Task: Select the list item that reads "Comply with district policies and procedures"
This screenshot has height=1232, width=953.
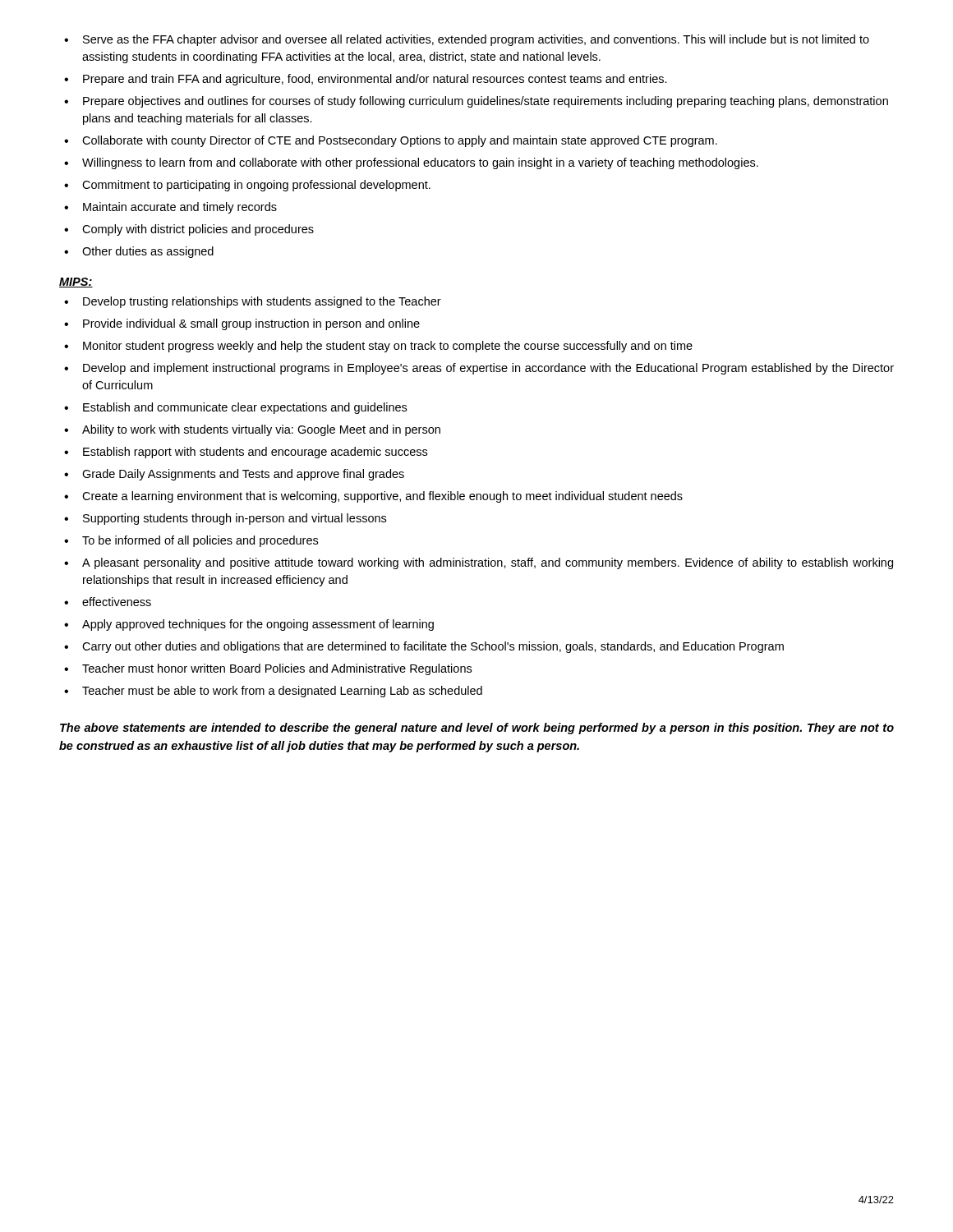Action: pos(189,230)
